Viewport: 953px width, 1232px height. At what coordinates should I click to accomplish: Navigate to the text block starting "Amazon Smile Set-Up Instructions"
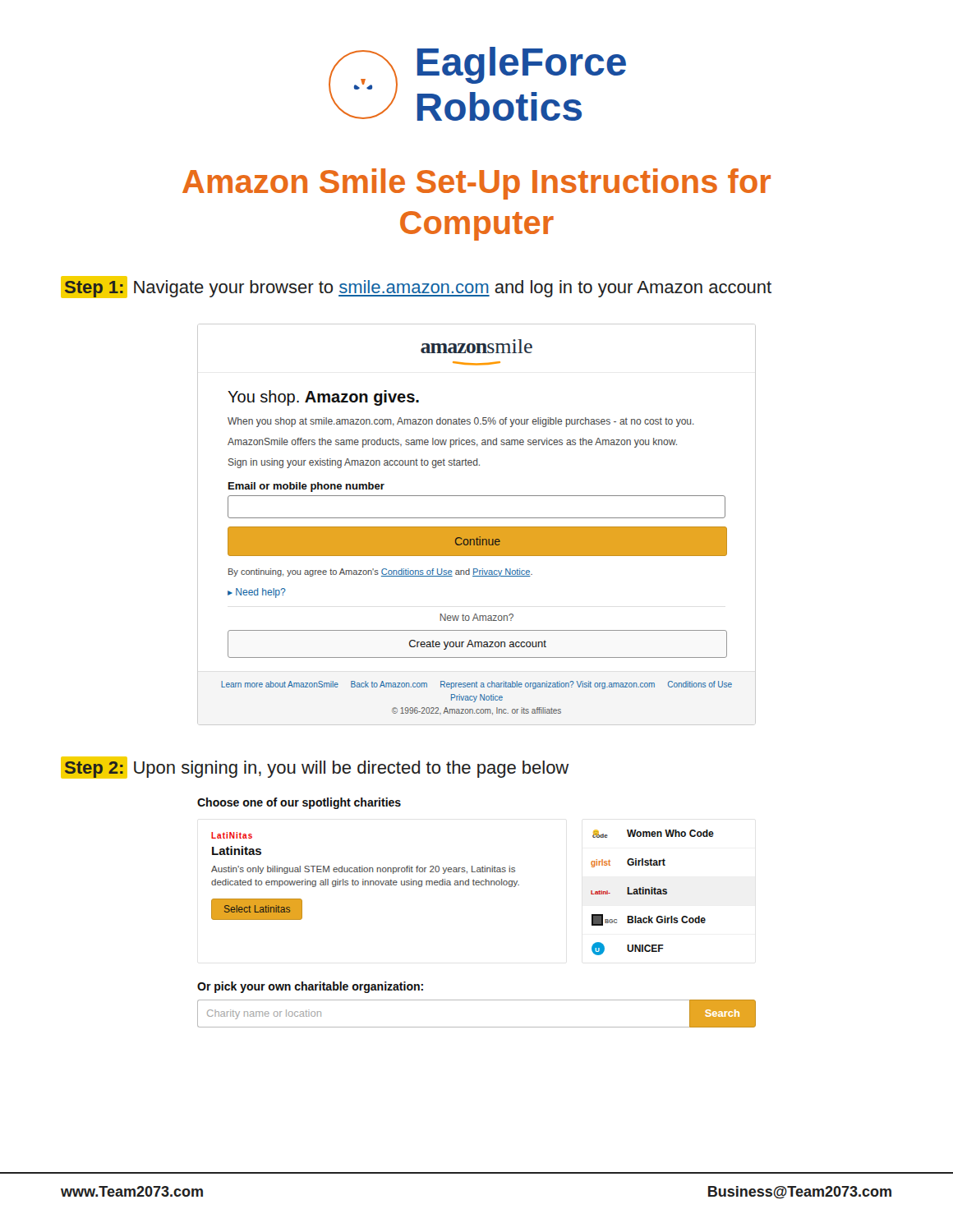point(476,202)
